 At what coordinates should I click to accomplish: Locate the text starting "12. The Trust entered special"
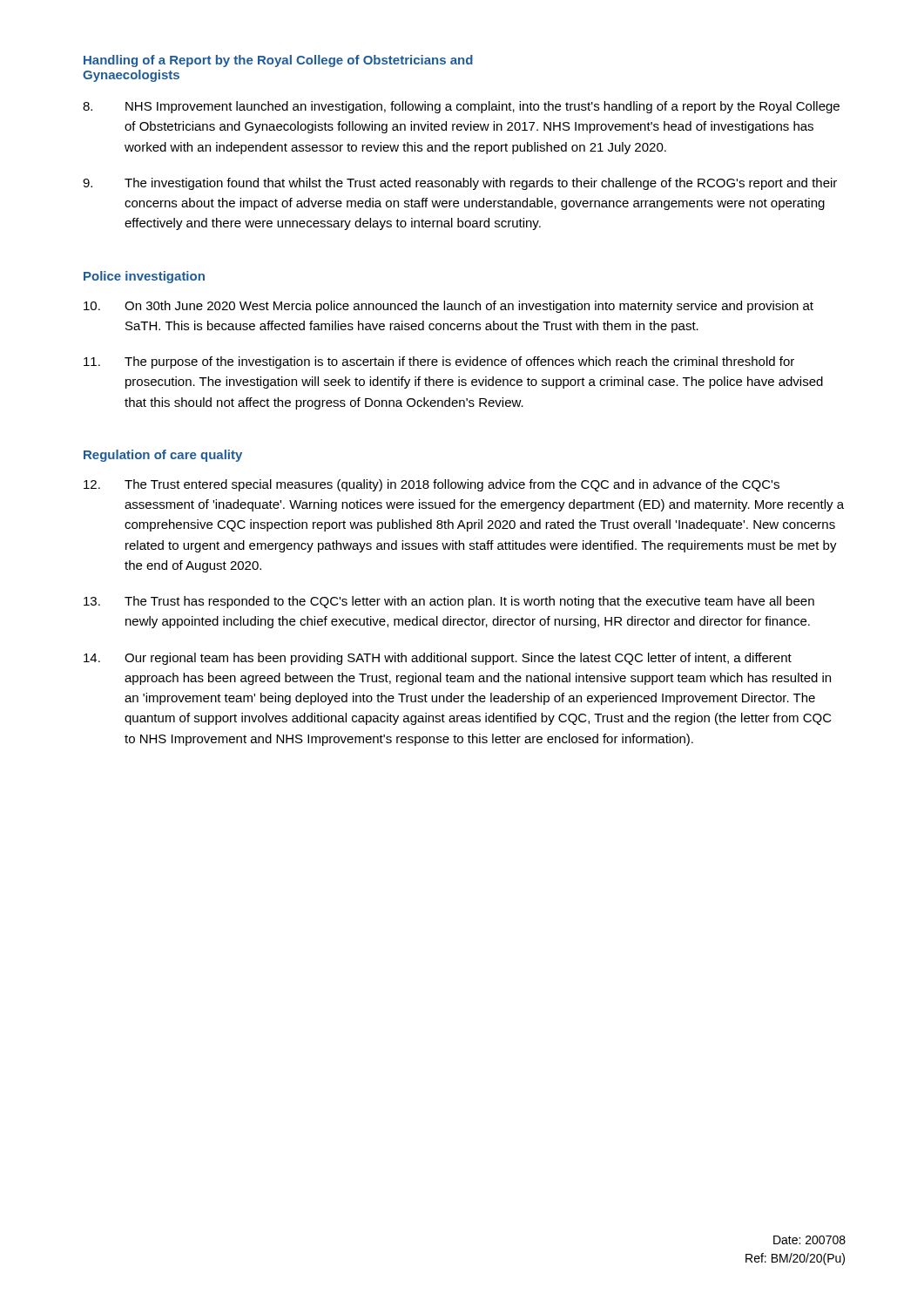pos(464,524)
